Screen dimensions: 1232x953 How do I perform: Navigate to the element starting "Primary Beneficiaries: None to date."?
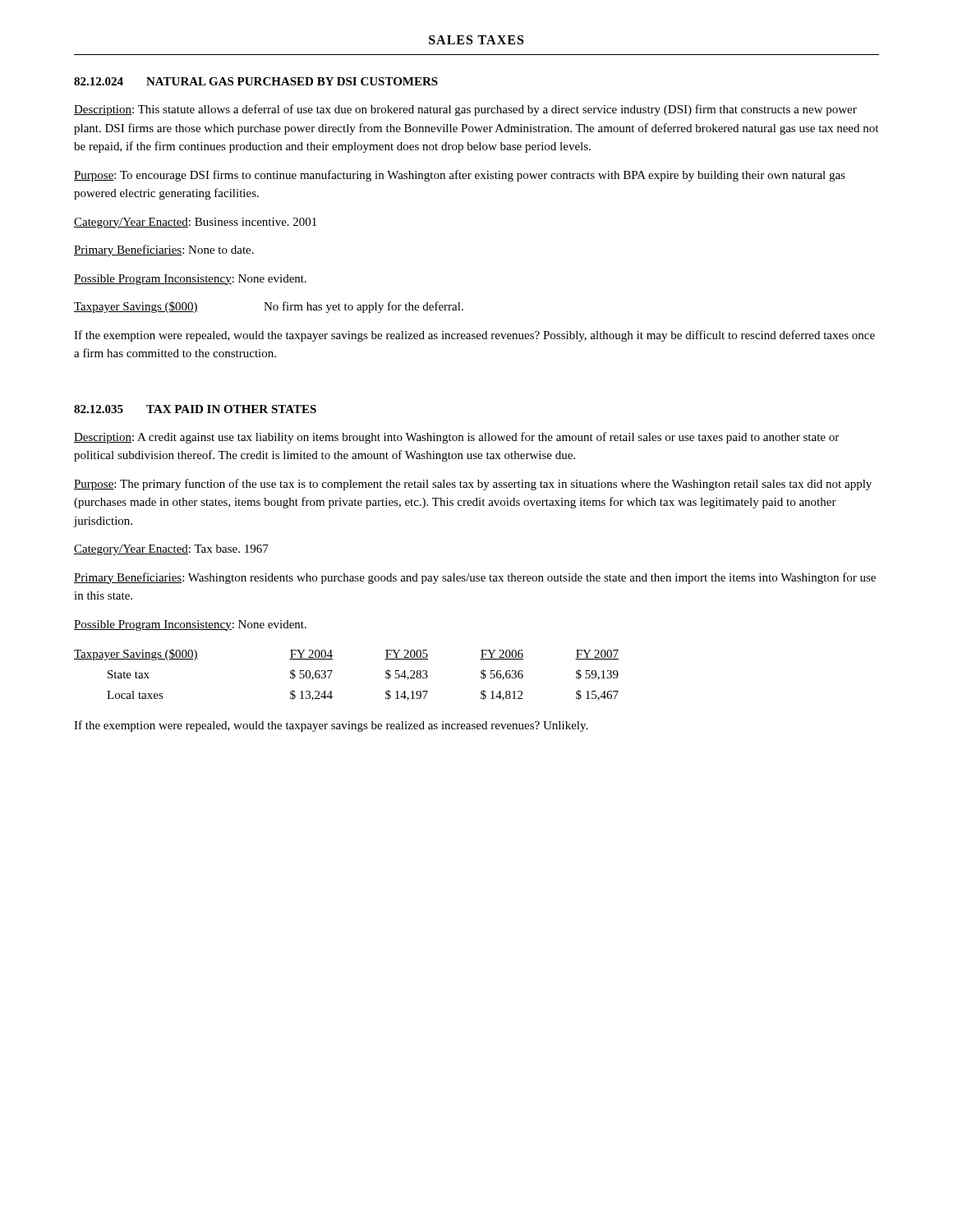point(164,250)
